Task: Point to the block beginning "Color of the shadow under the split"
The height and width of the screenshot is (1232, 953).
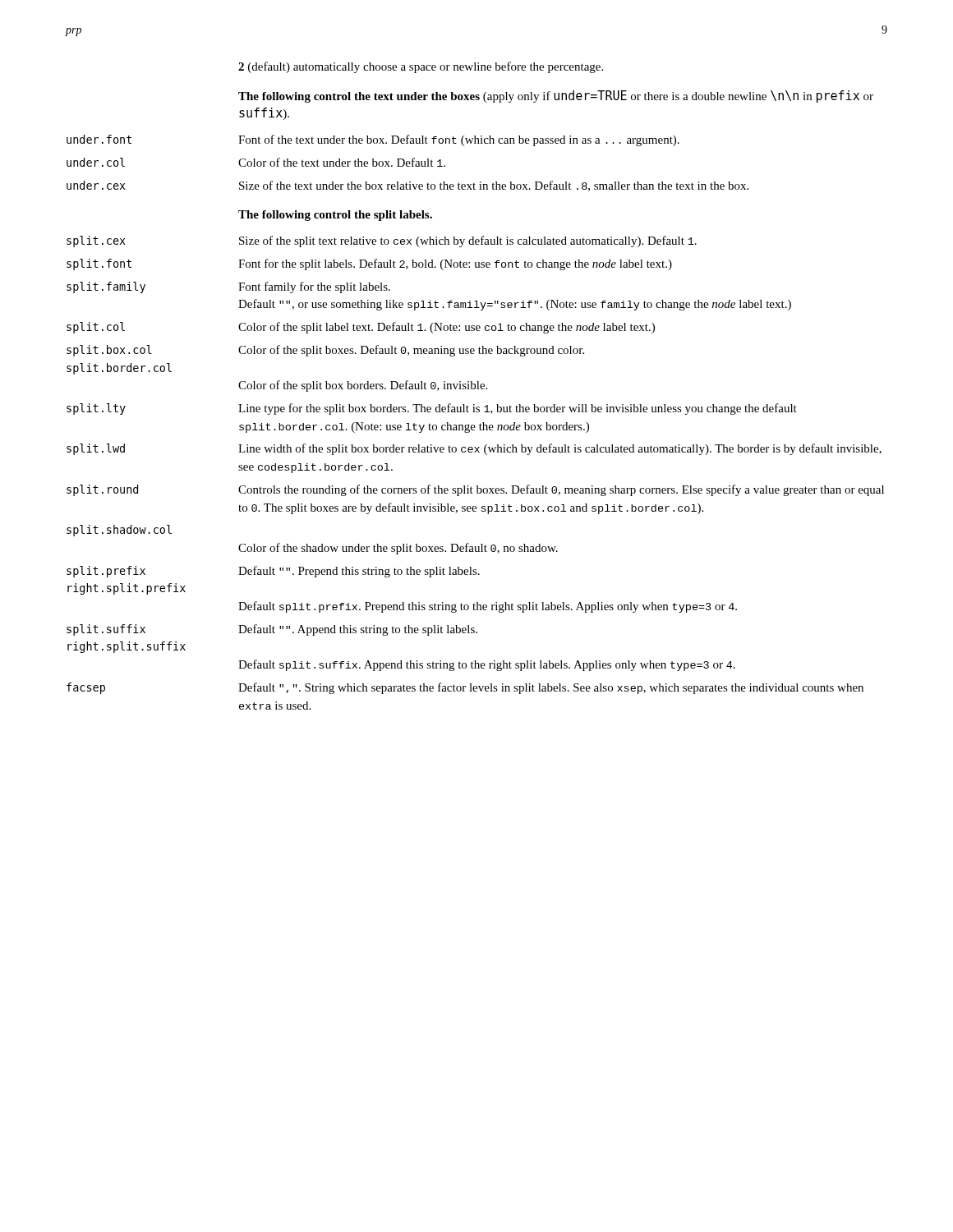Action: click(x=476, y=548)
